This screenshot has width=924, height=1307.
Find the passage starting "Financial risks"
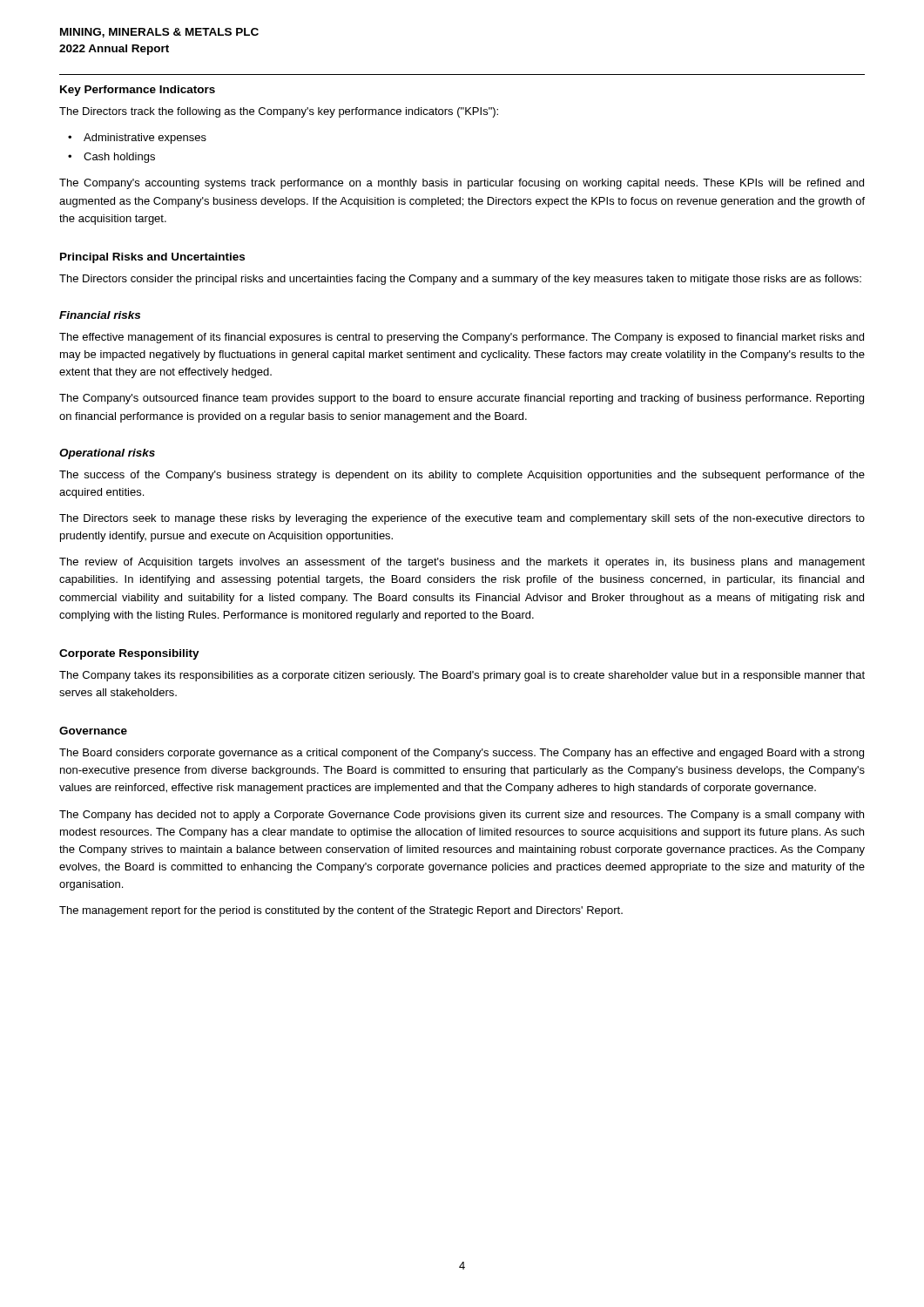(x=100, y=315)
